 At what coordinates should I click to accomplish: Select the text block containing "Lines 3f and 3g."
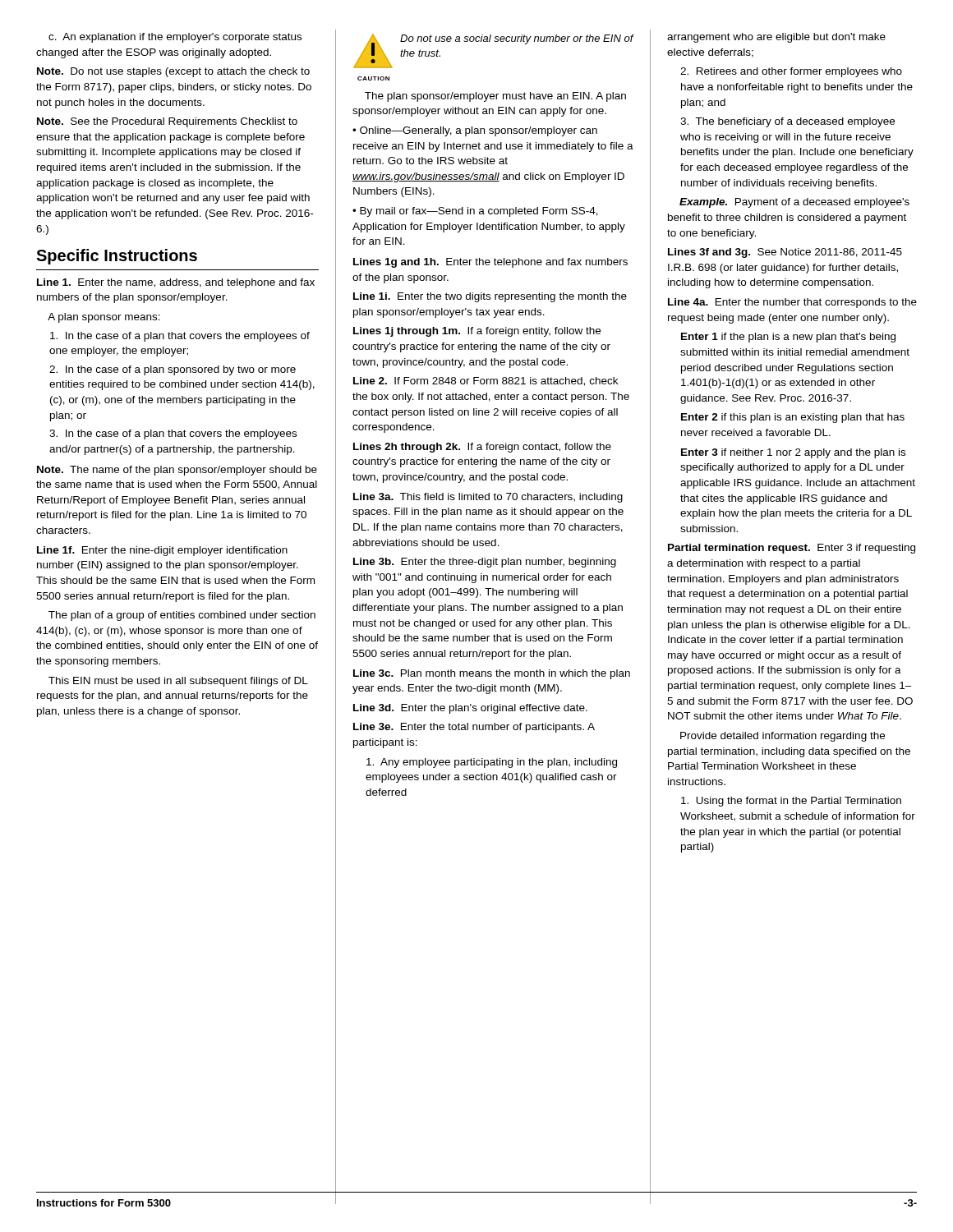tap(785, 267)
